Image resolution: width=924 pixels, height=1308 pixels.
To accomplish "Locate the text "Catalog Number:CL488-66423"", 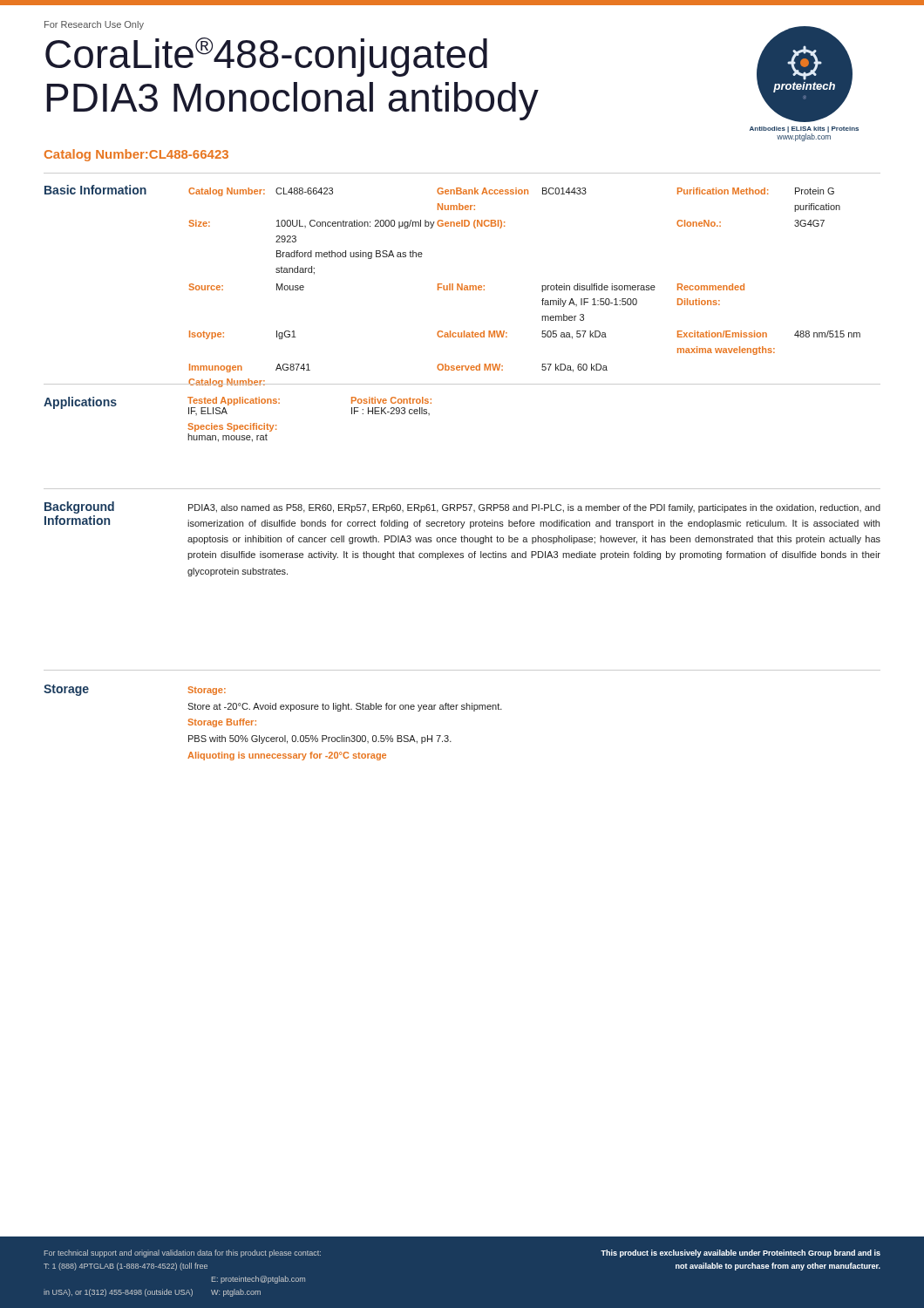I will (136, 154).
